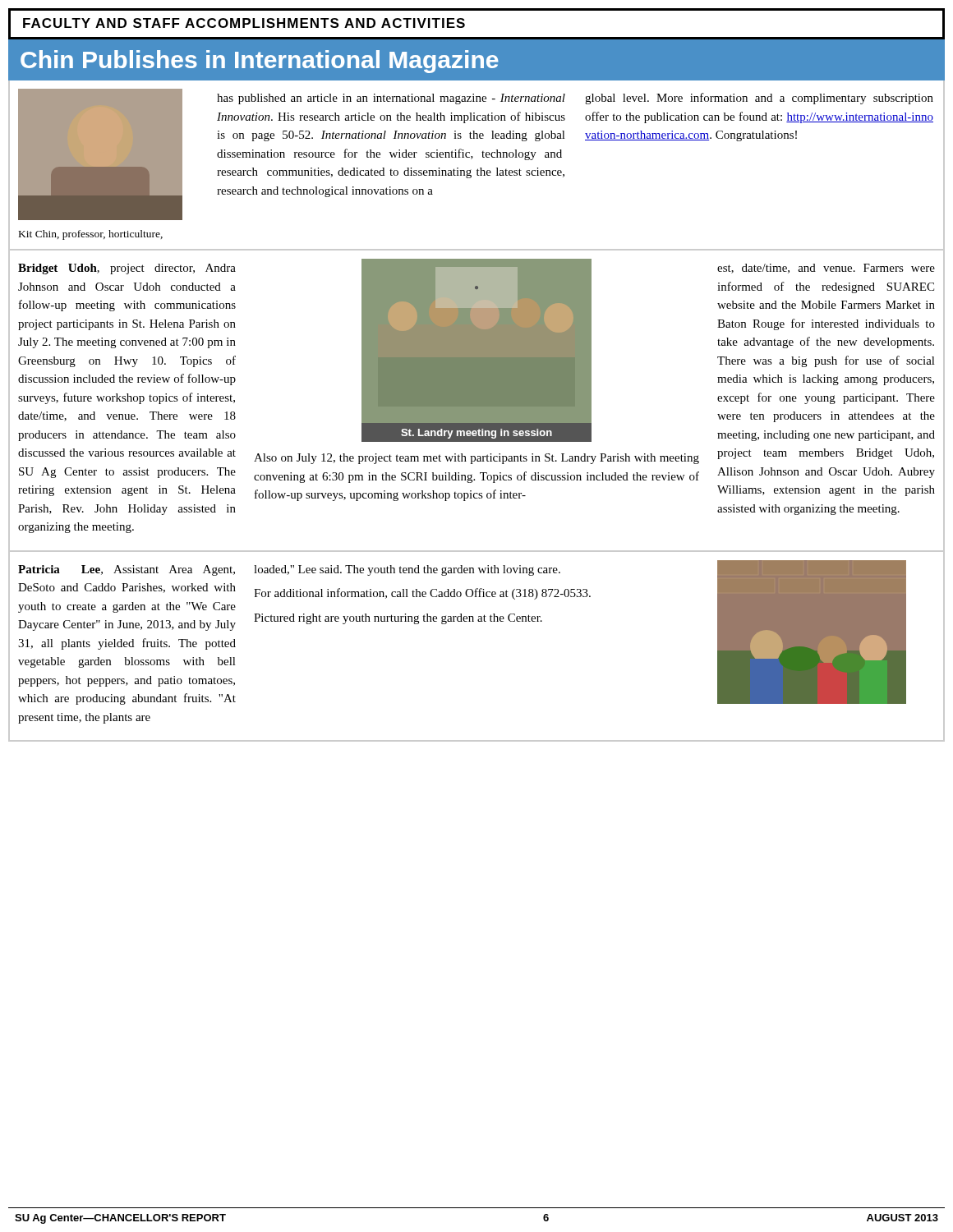Point to the text starting "Bridget Udoh, project"
953x1232 pixels.
click(127, 397)
